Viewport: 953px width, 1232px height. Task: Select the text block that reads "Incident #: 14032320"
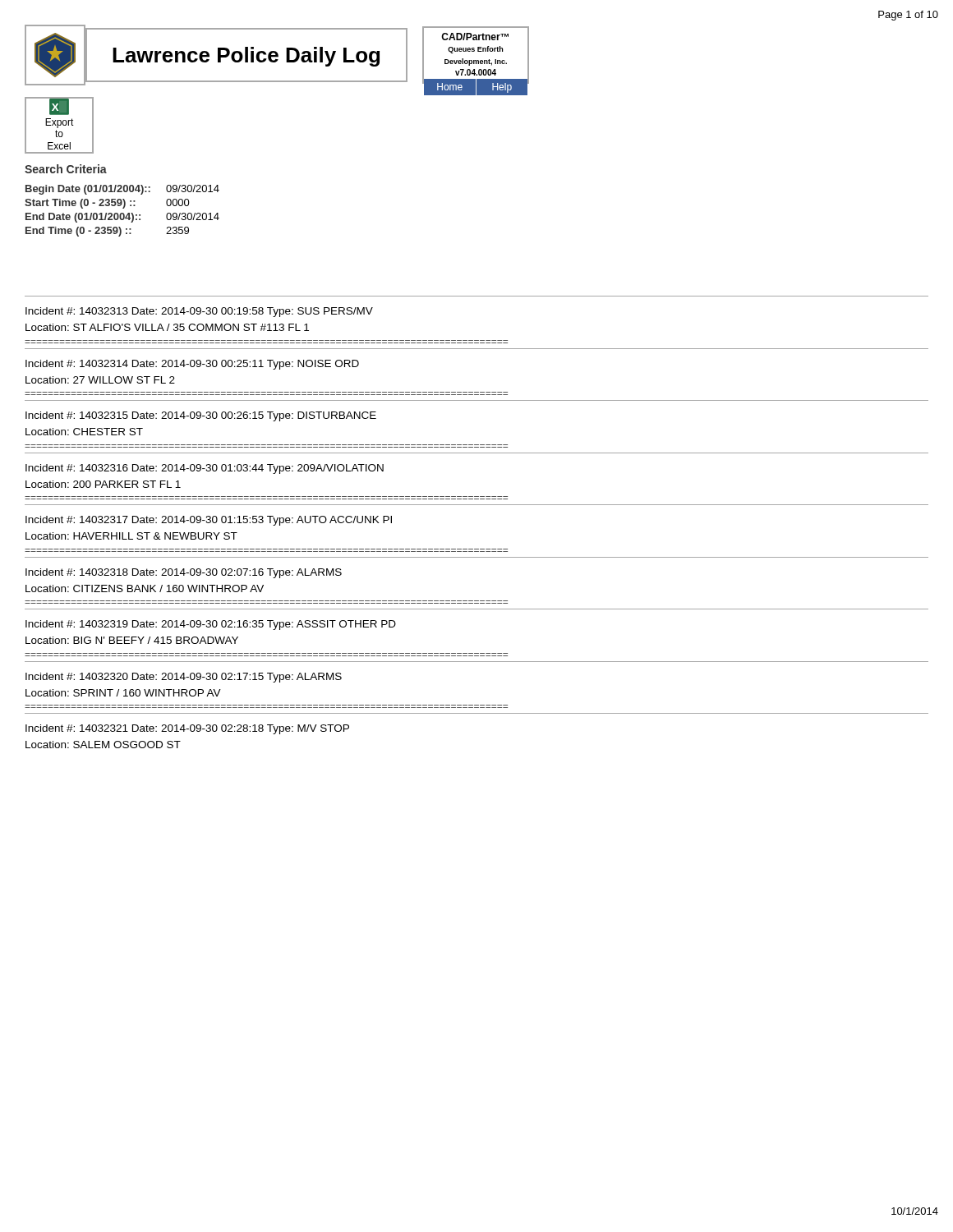pyautogui.click(x=184, y=678)
